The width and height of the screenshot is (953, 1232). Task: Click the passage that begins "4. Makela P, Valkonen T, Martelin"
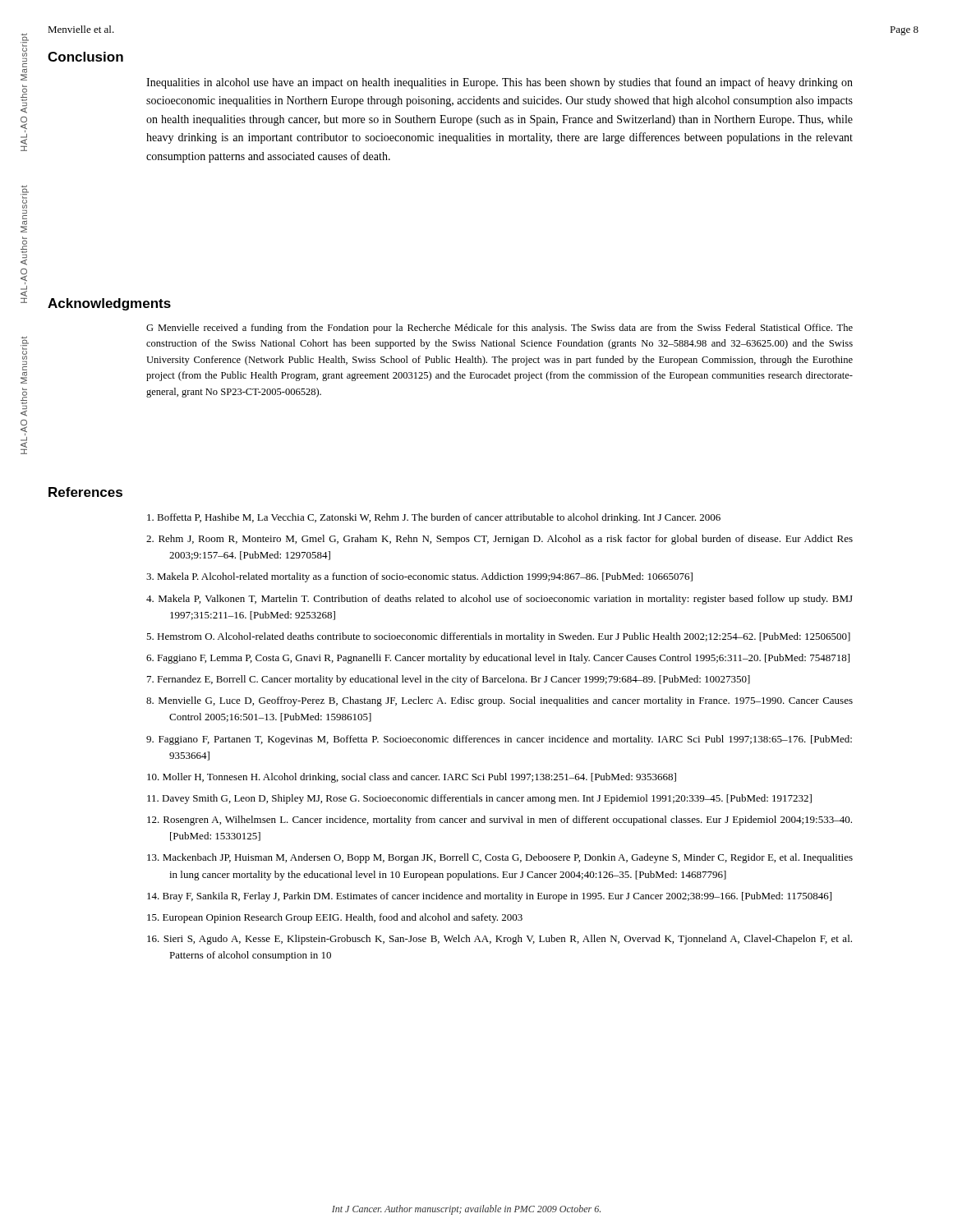pyautogui.click(x=499, y=606)
